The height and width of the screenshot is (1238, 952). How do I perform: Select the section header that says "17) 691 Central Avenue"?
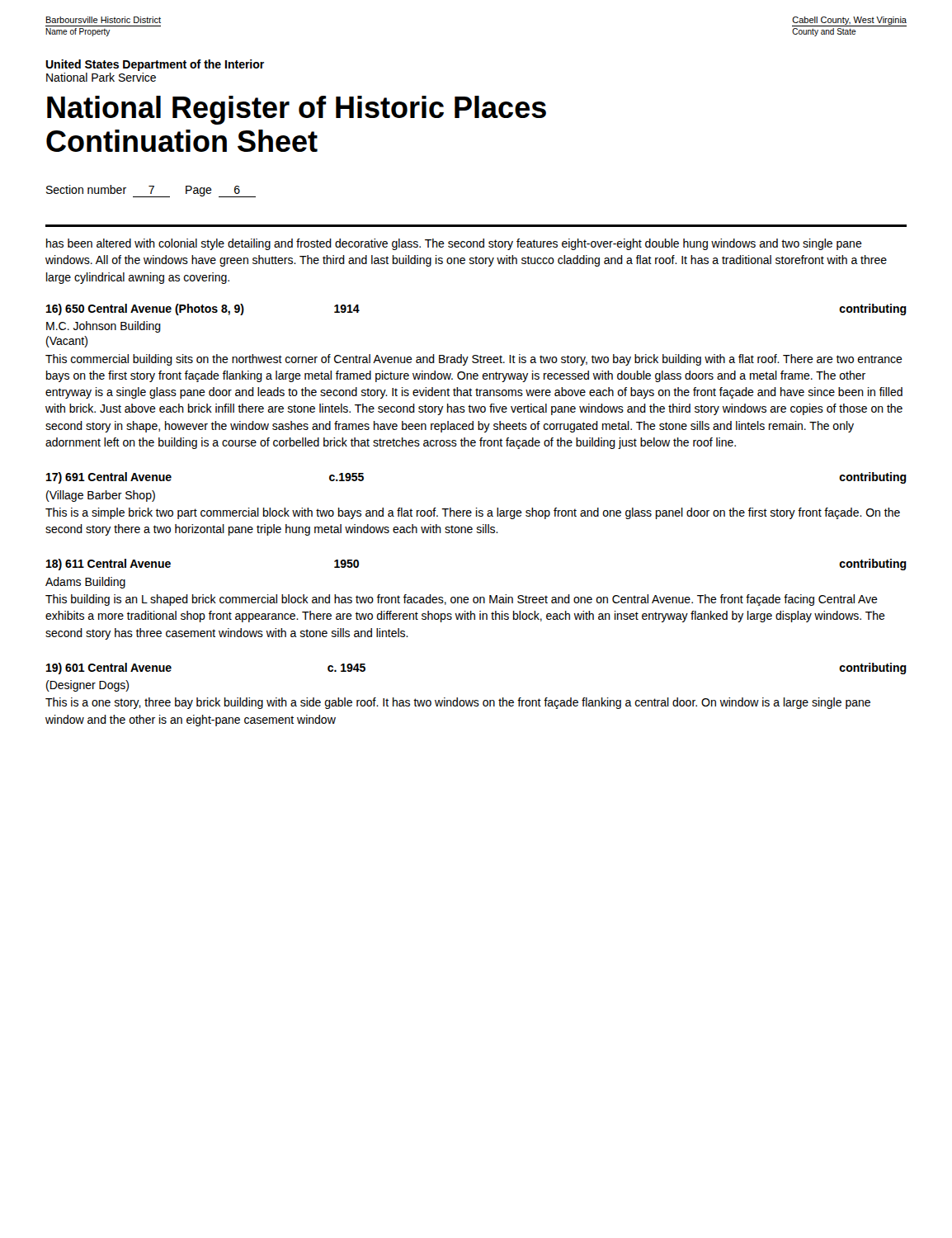(109, 477)
